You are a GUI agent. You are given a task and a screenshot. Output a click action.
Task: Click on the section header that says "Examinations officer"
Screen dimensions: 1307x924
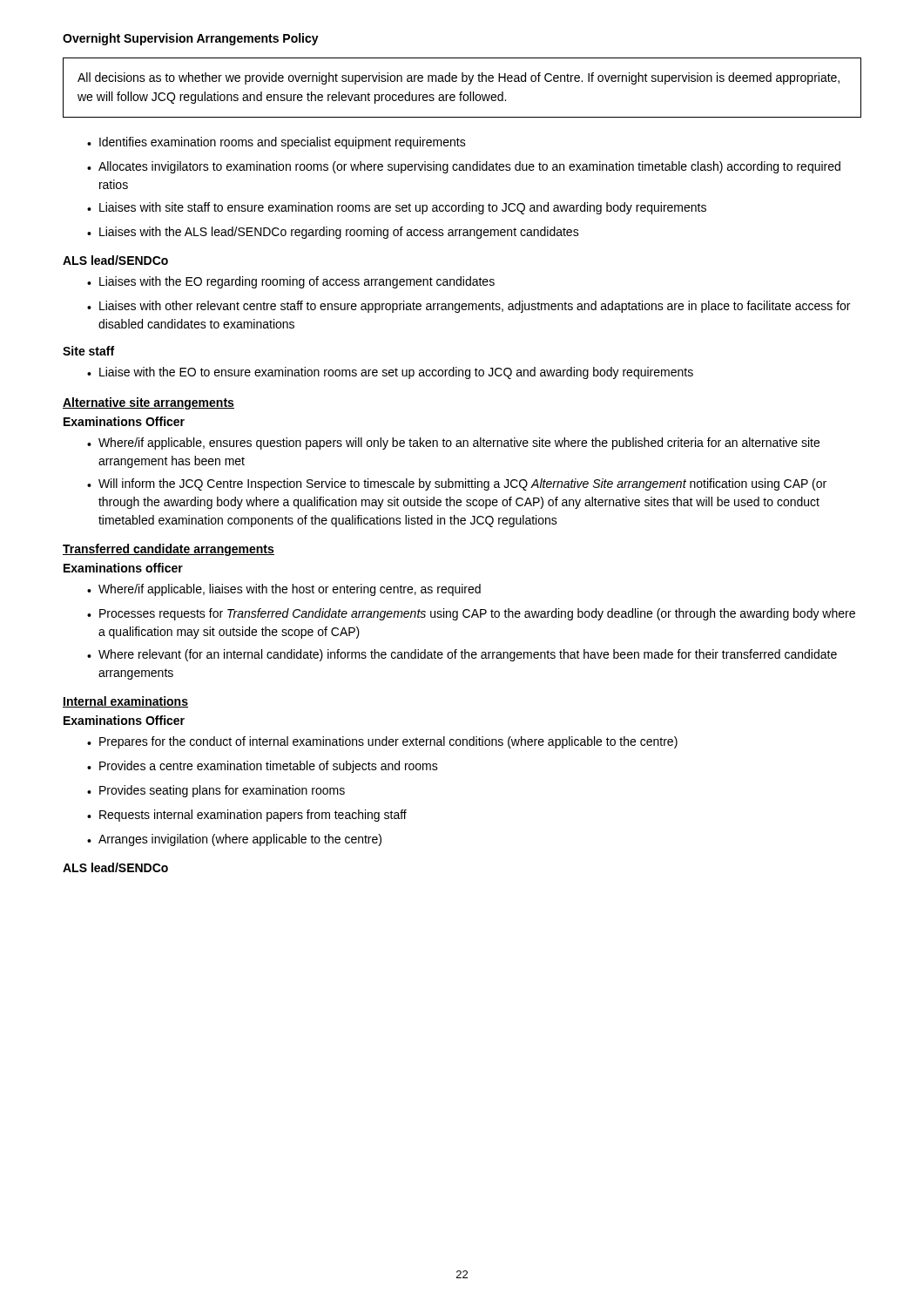pos(123,568)
